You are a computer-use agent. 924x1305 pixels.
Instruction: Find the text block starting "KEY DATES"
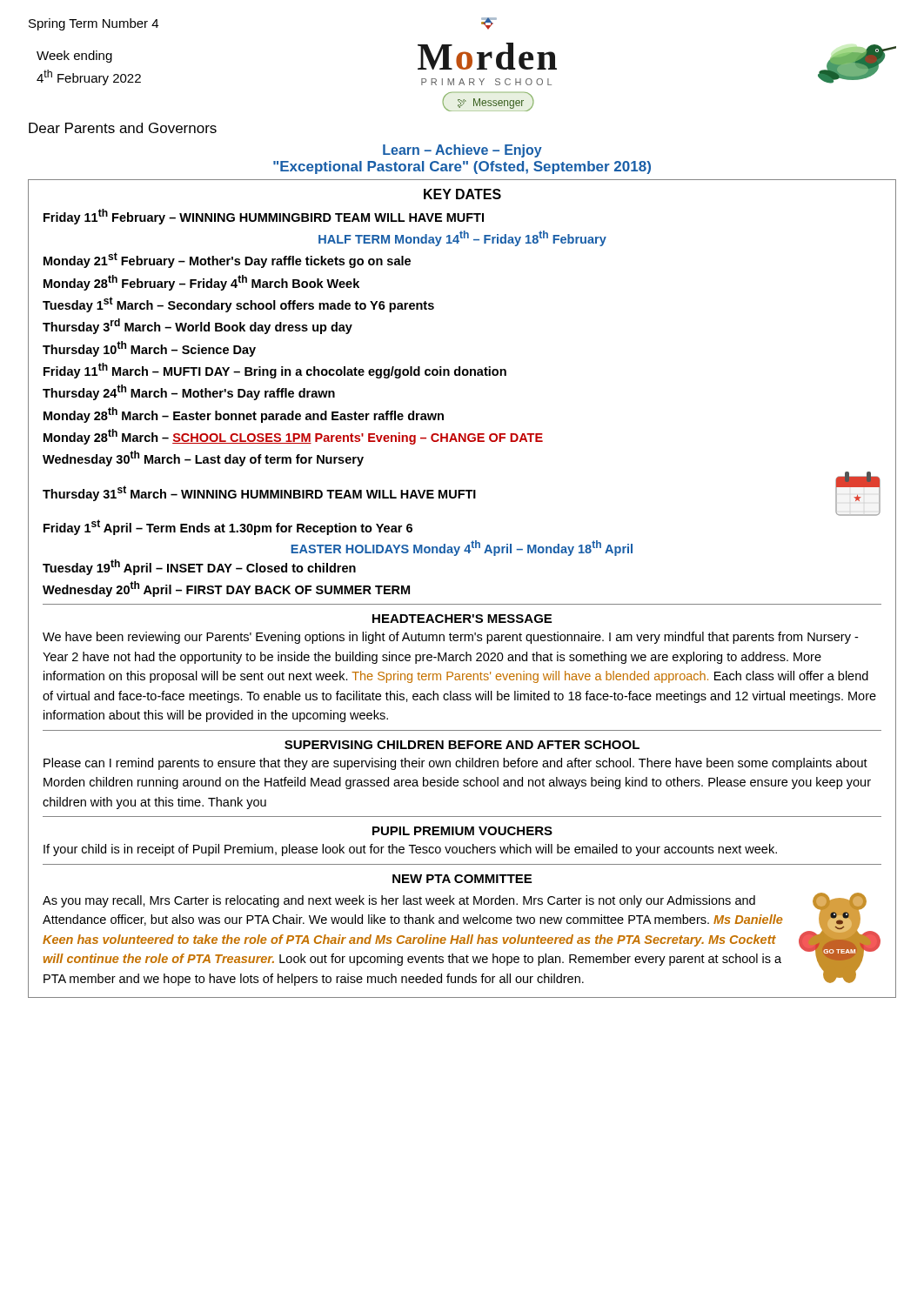click(462, 194)
